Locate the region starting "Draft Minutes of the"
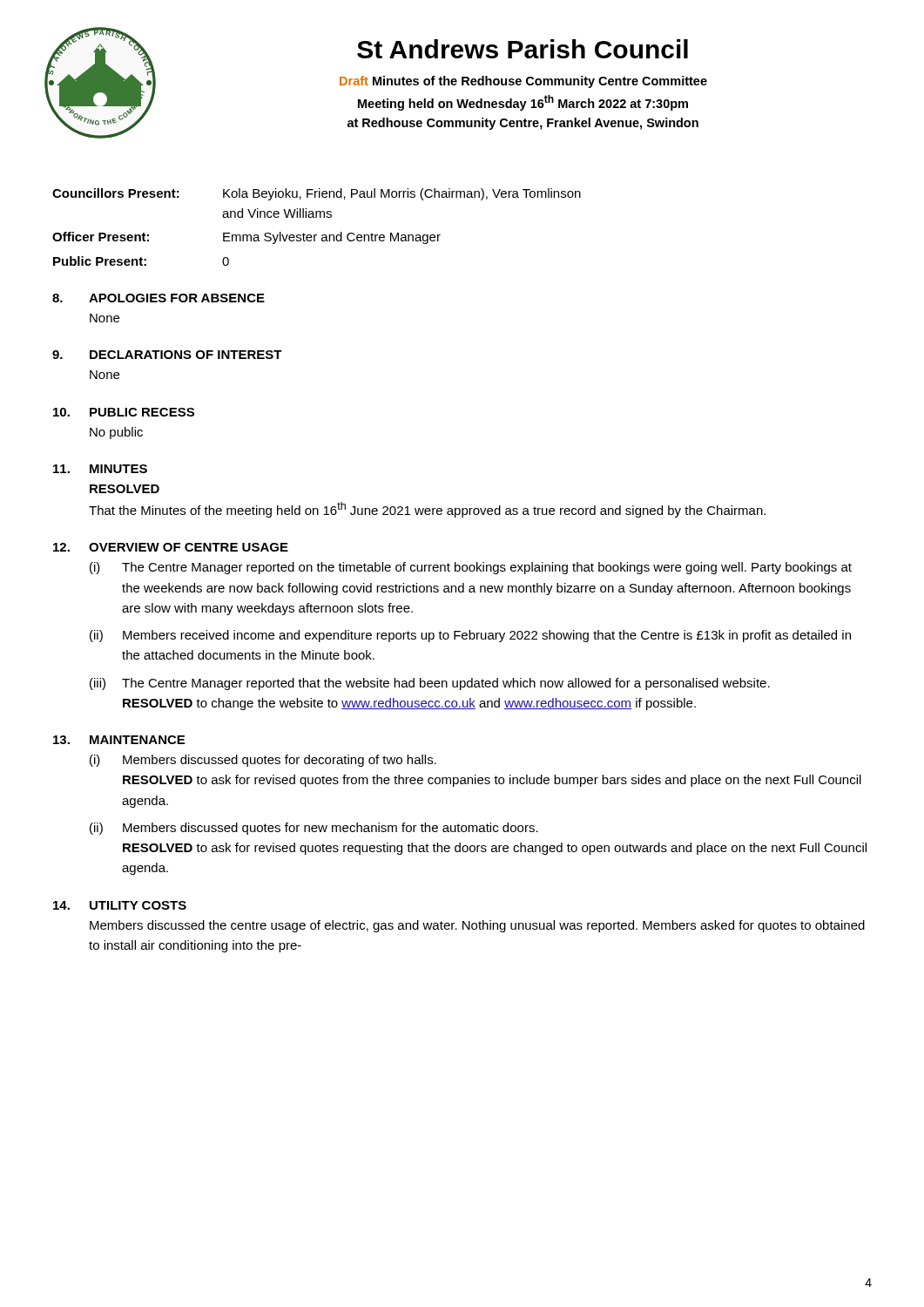Viewport: 924px width, 1307px height. tap(523, 102)
